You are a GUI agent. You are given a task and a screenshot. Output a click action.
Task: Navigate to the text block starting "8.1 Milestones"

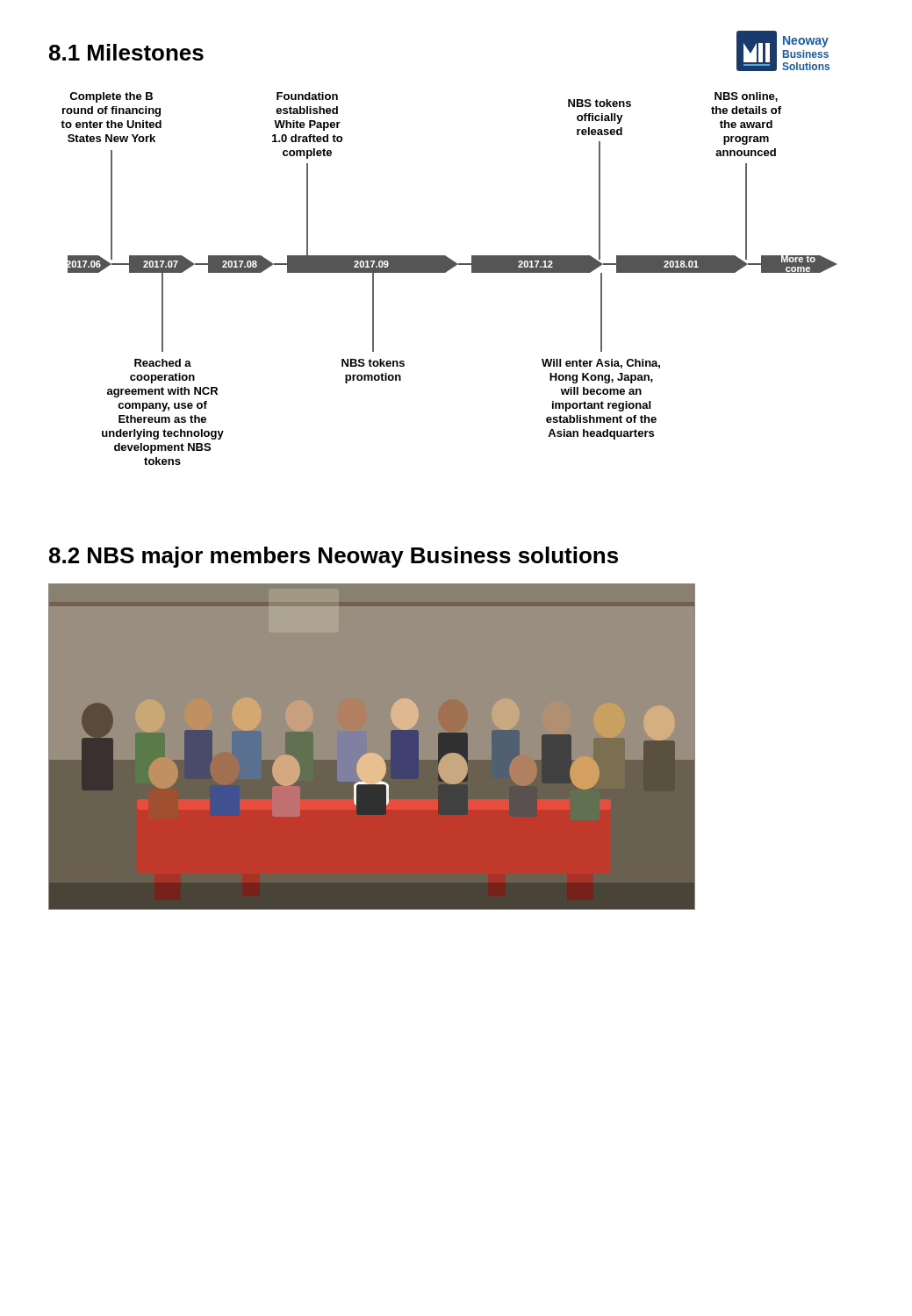126,53
